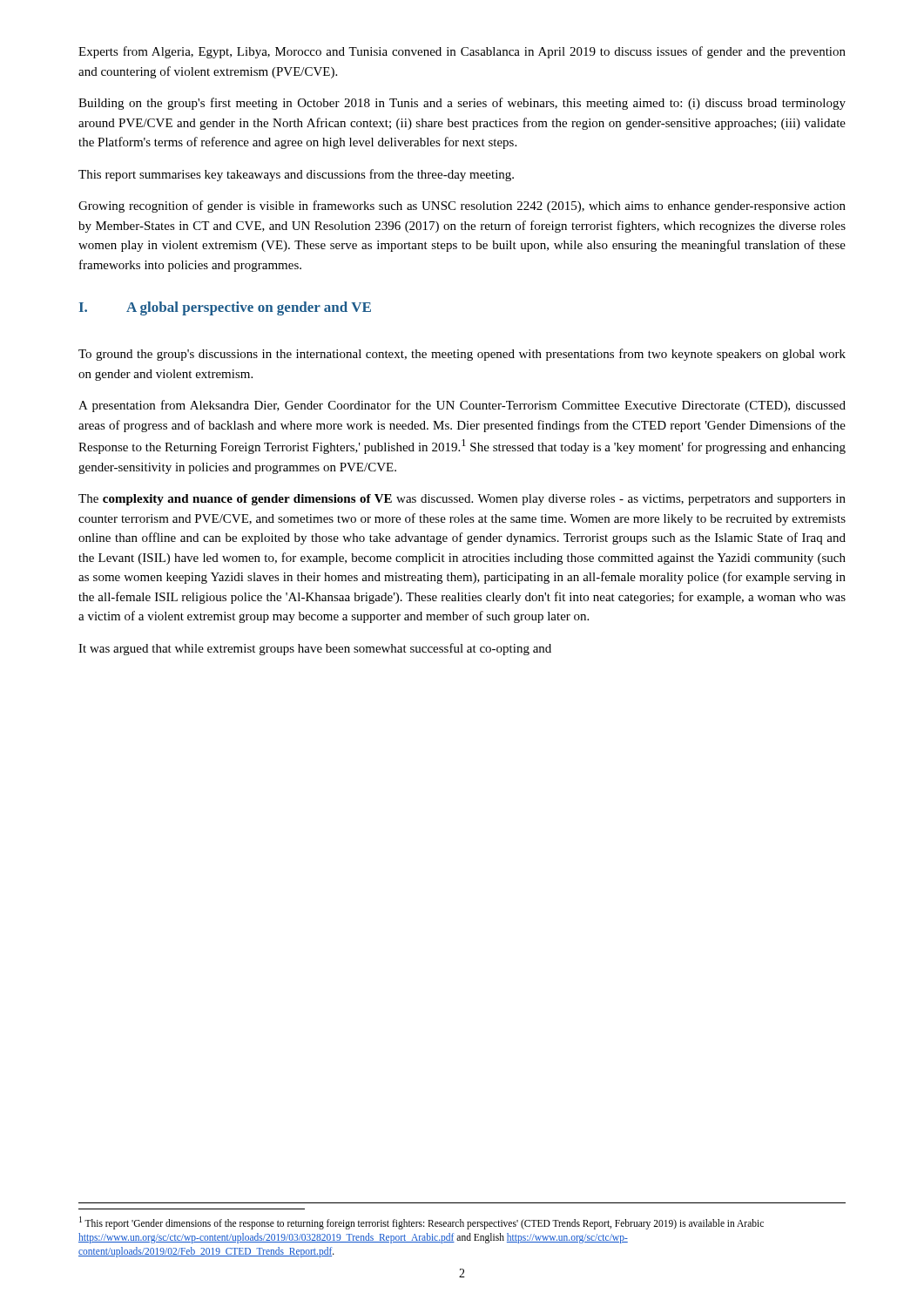Select the passage starting "To ground the group's discussions"
The height and width of the screenshot is (1307, 924).
(x=462, y=364)
